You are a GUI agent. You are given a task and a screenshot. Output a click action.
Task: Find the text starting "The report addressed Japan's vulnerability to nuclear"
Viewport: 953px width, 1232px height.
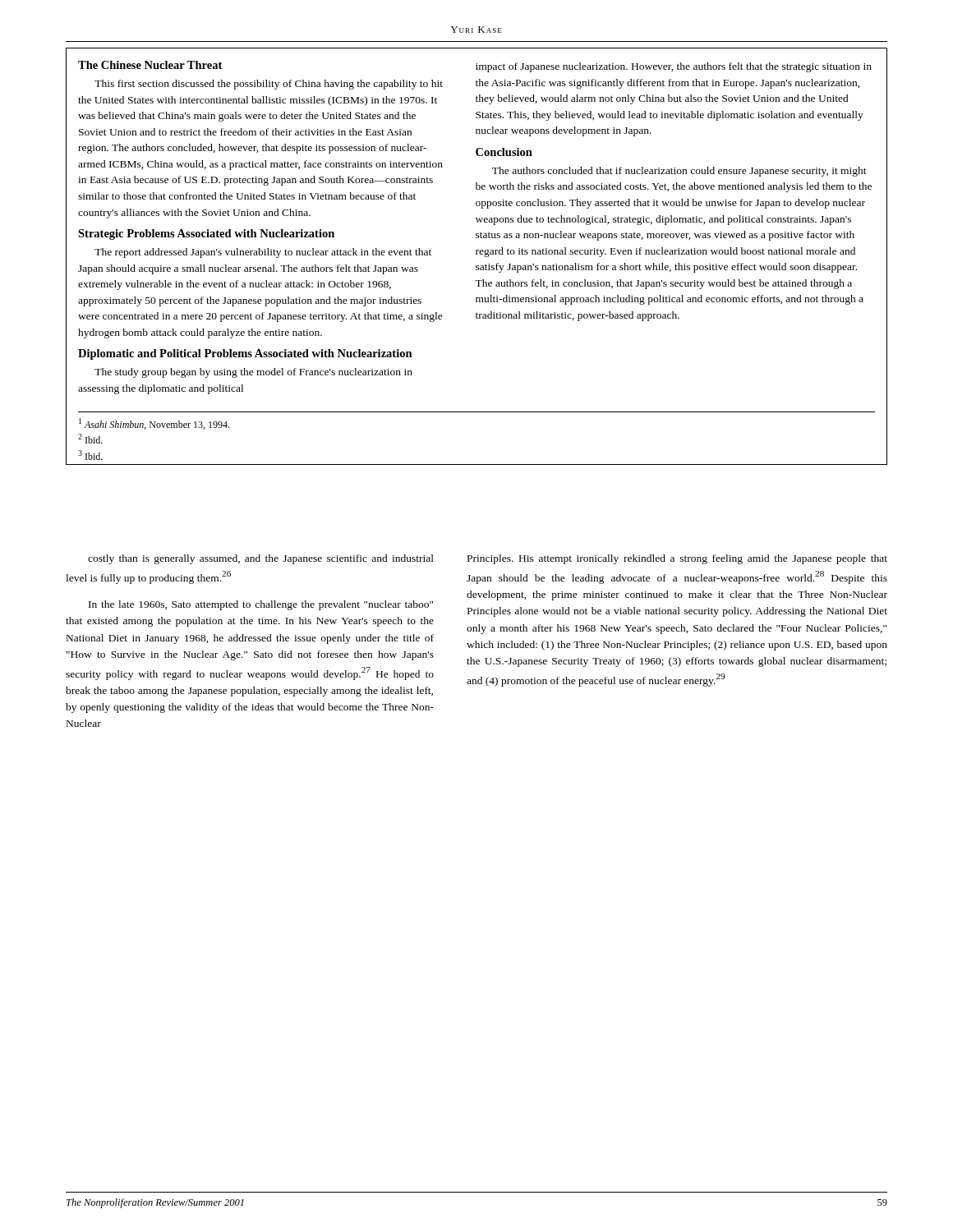point(260,292)
